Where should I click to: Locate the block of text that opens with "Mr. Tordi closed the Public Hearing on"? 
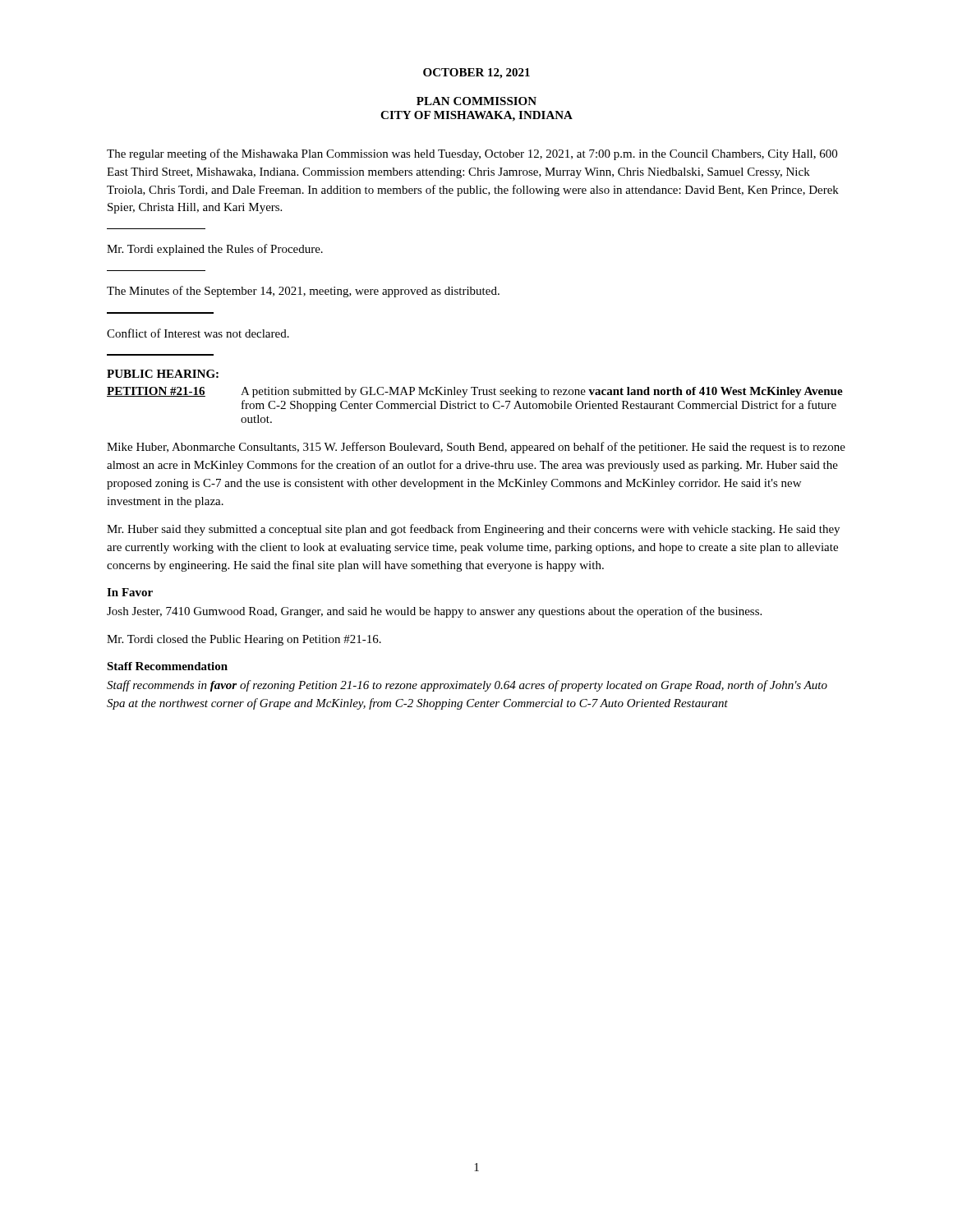click(244, 640)
